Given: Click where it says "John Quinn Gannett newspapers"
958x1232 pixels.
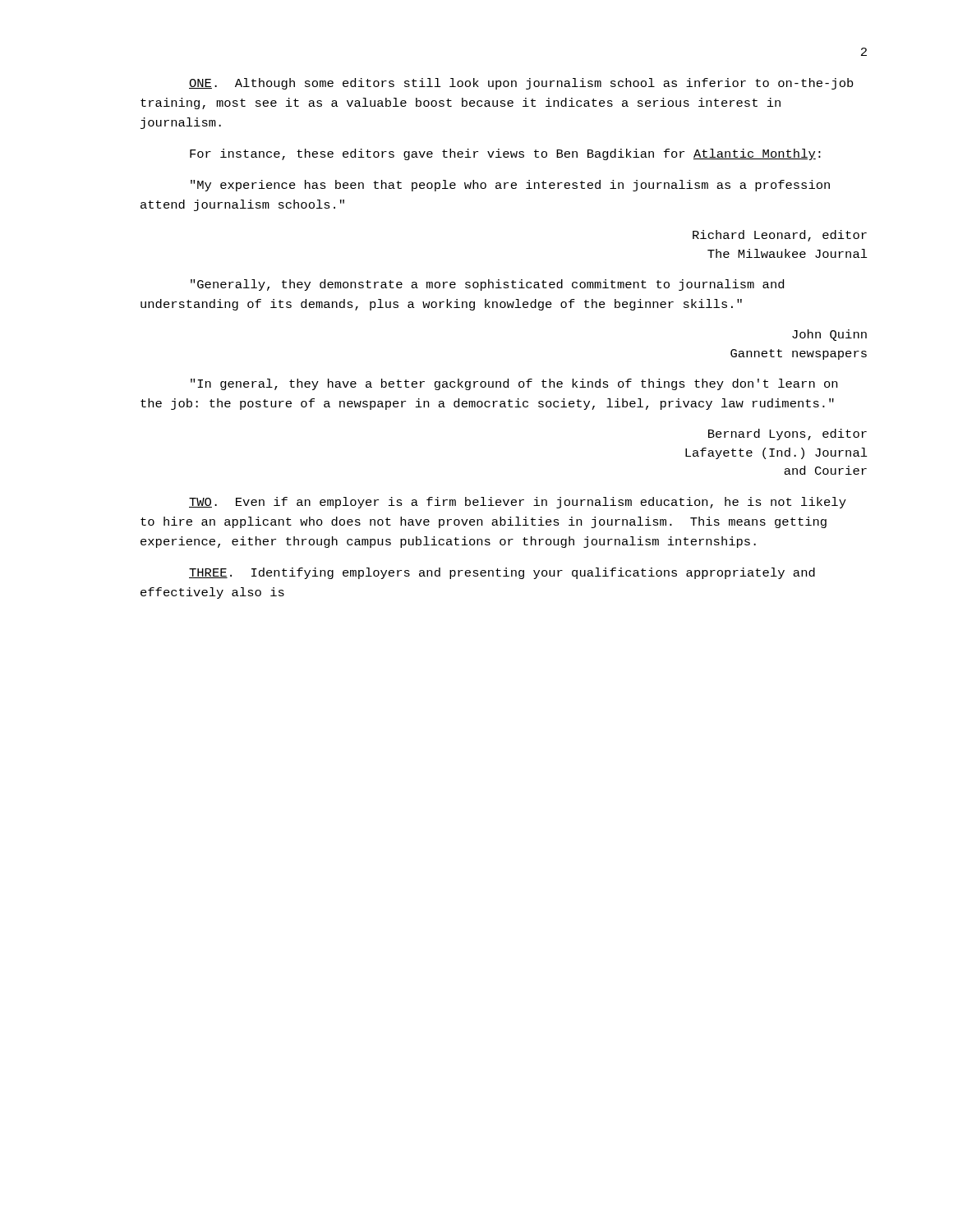Looking at the screenshot, I should [x=799, y=344].
